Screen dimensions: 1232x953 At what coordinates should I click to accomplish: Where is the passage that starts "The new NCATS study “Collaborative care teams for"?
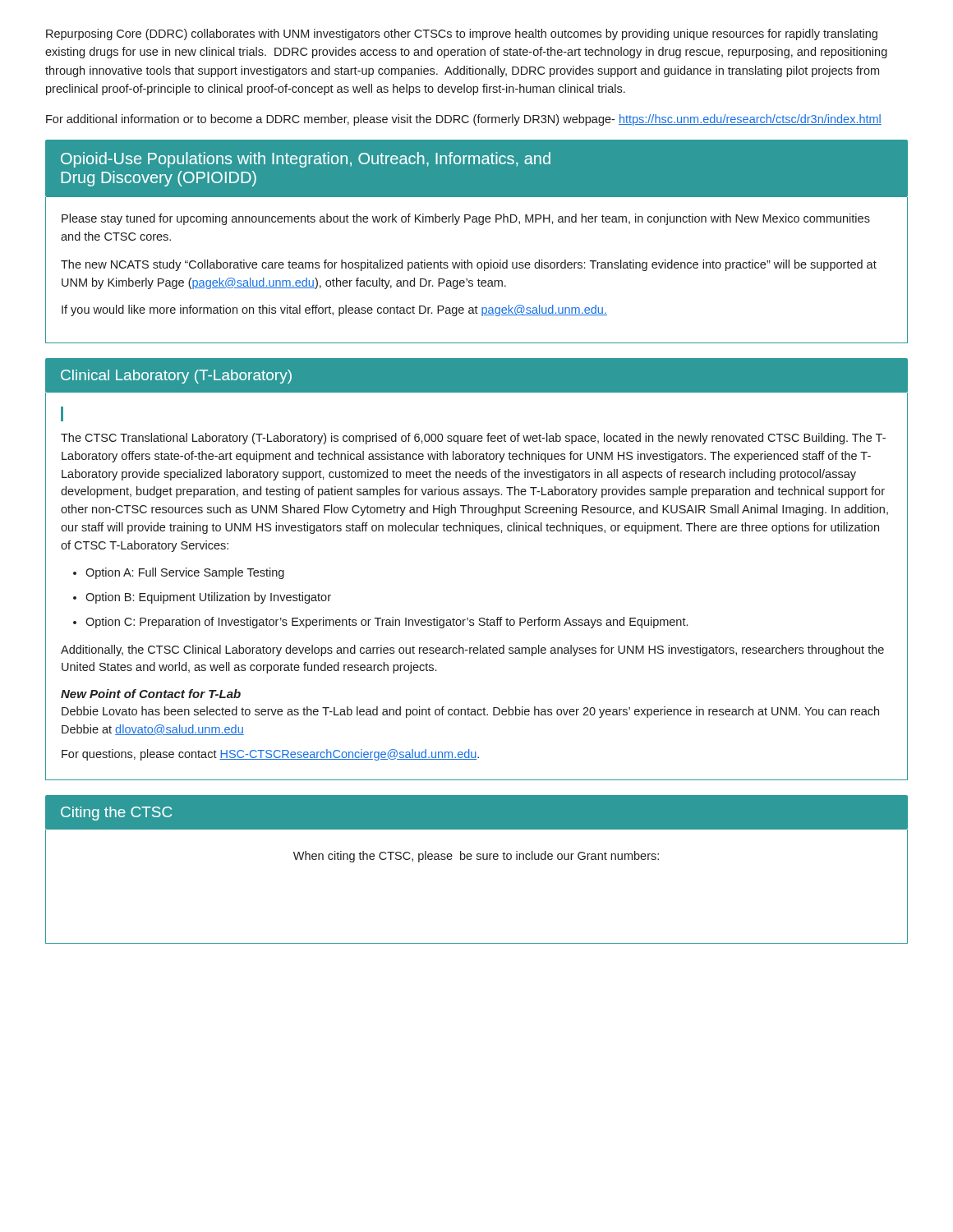[469, 273]
